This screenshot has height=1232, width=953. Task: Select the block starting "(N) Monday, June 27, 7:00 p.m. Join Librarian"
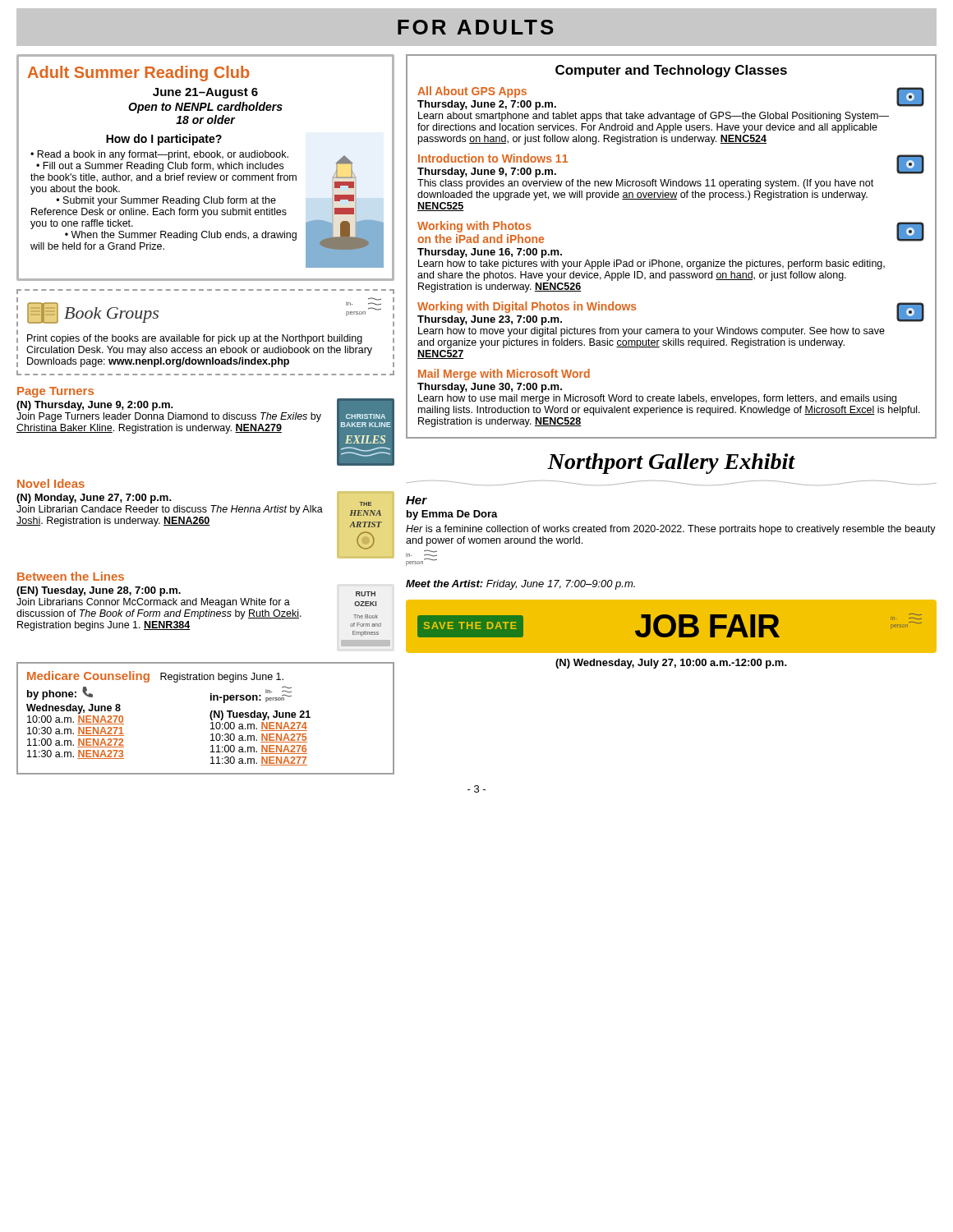pyautogui.click(x=205, y=526)
